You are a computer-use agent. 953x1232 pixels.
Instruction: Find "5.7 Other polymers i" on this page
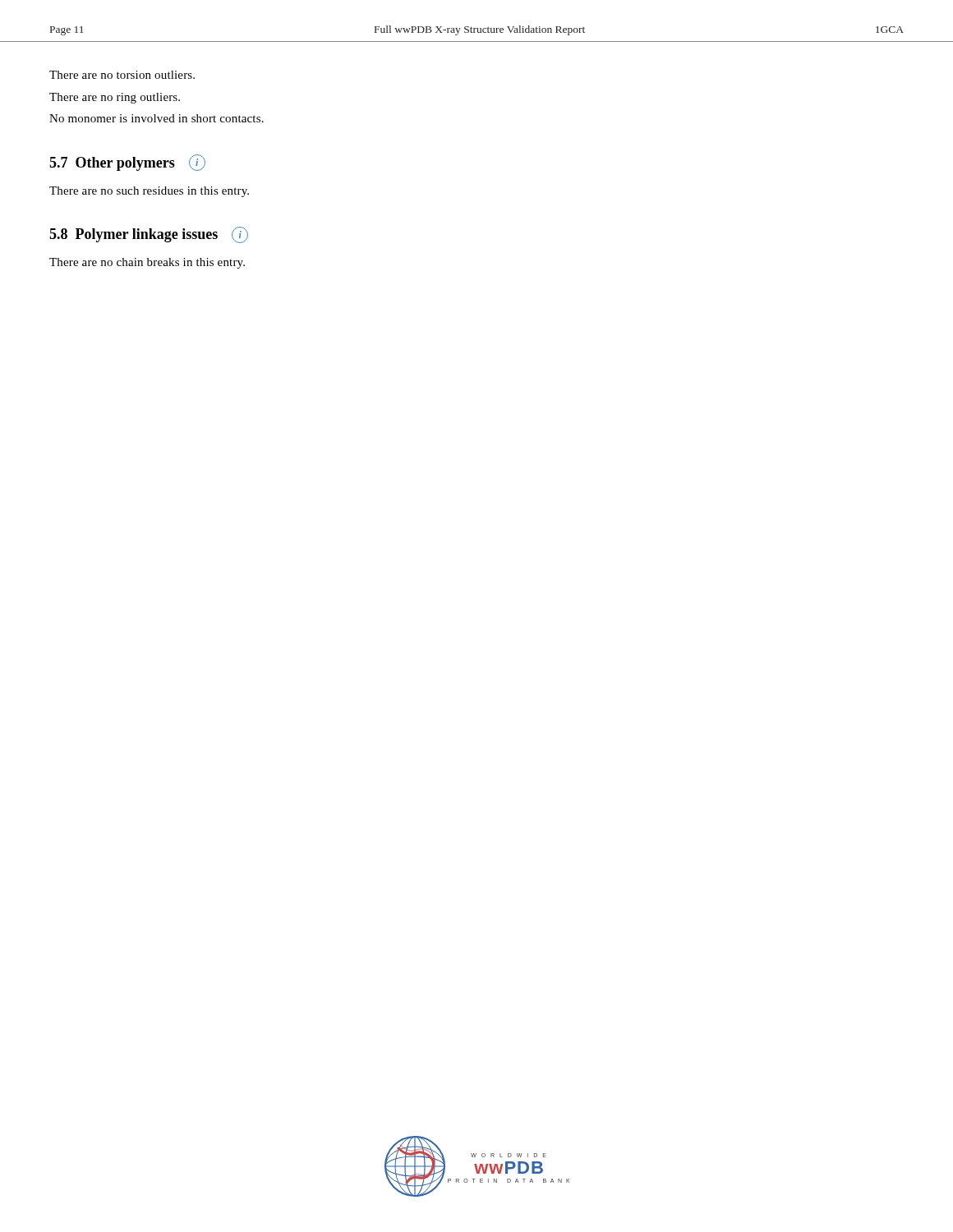pos(127,162)
